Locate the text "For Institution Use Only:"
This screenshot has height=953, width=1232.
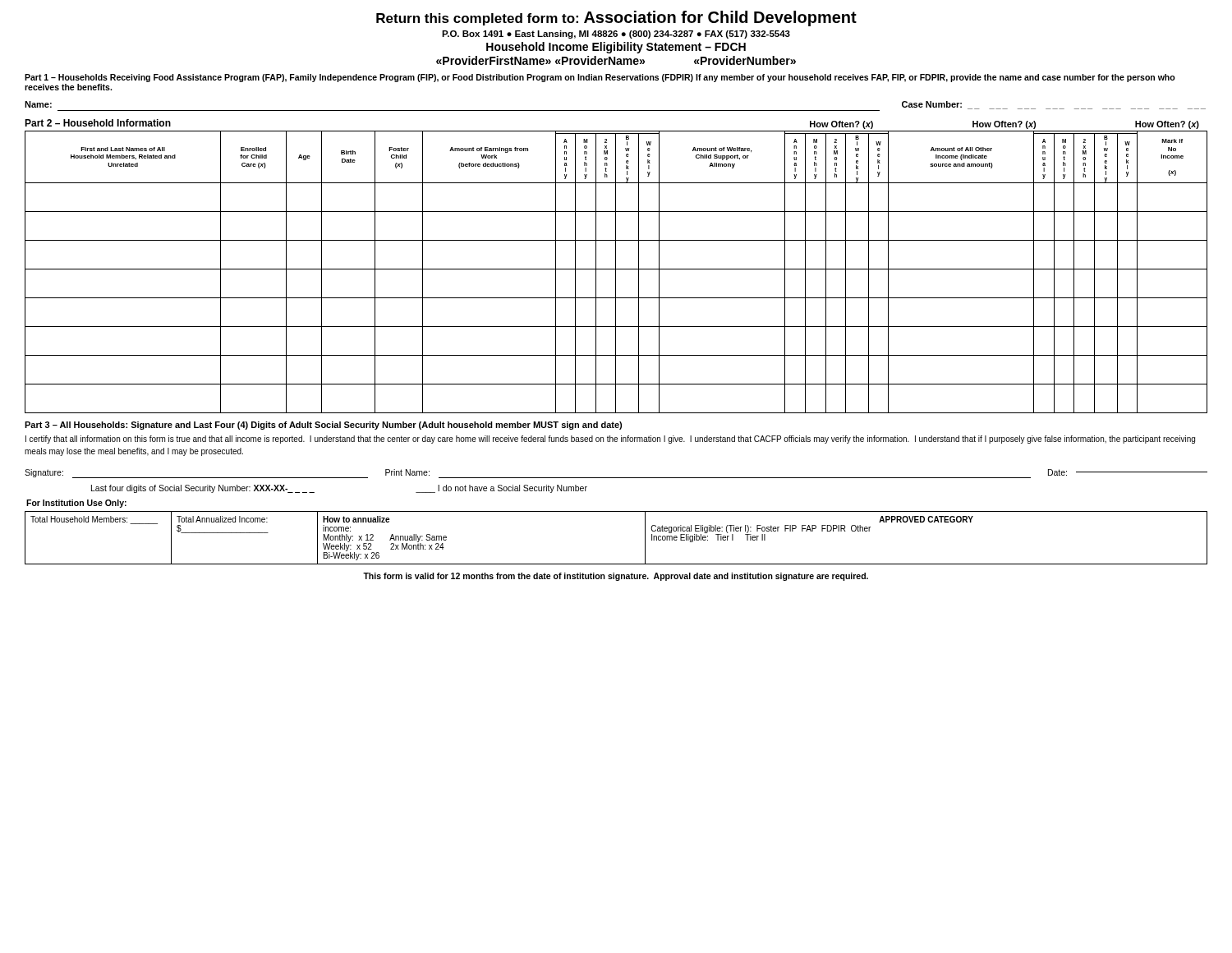[x=77, y=503]
